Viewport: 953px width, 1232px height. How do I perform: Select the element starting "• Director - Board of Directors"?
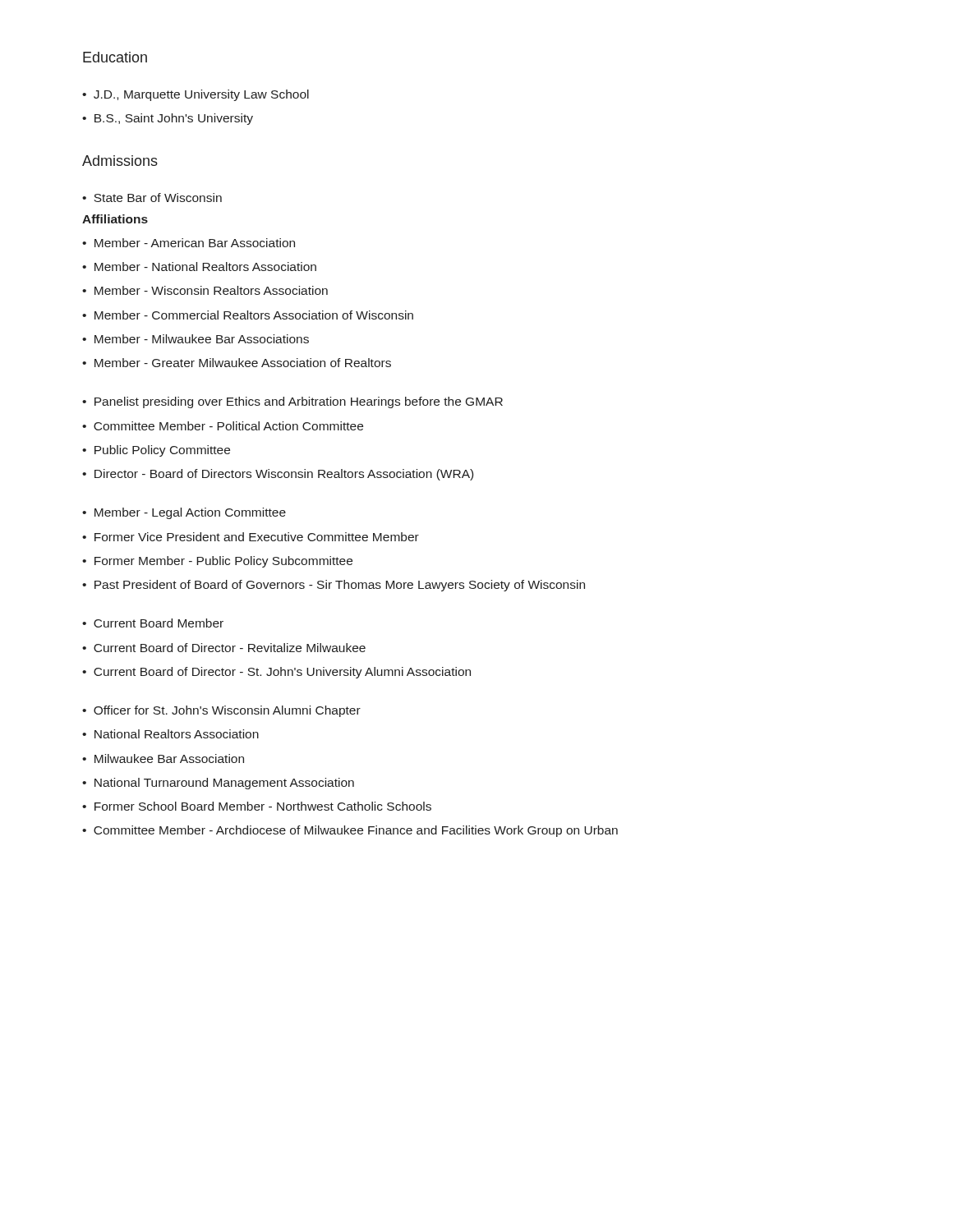tap(278, 474)
